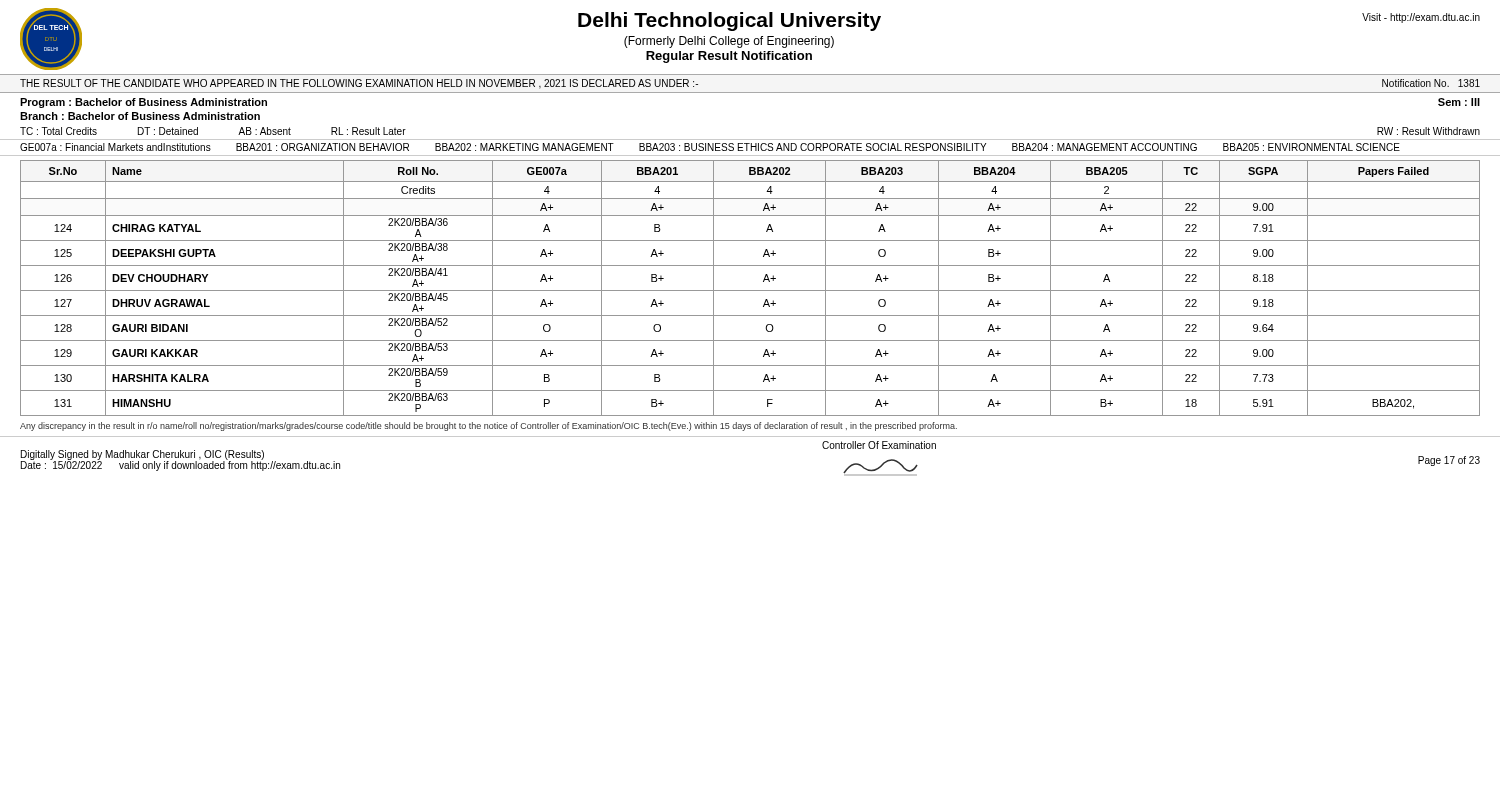Where is the passage that starts "Any discrepancy in the"?
The image size is (1500, 812).
point(489,426)
